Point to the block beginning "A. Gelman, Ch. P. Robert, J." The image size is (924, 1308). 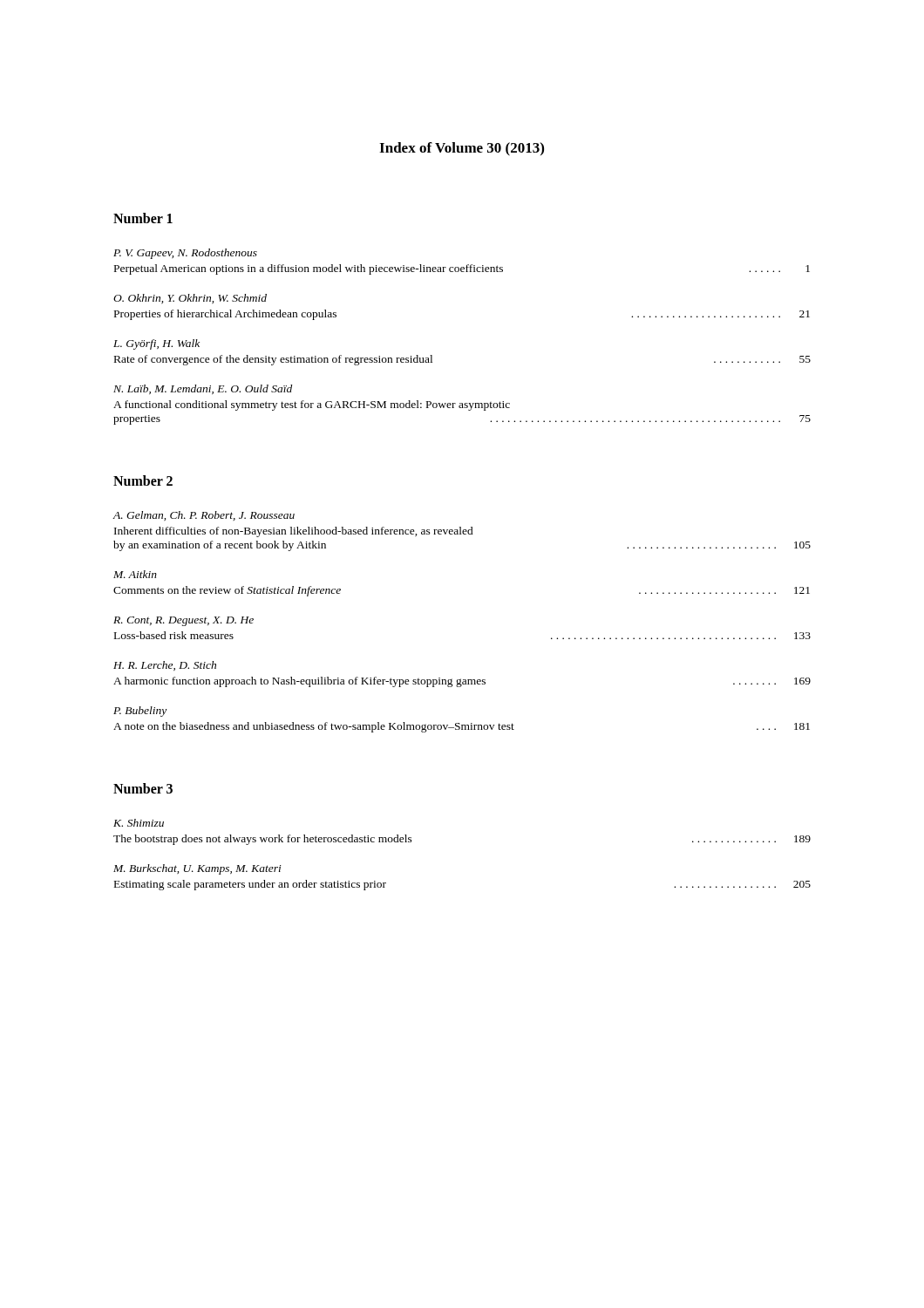coord(462,530)
